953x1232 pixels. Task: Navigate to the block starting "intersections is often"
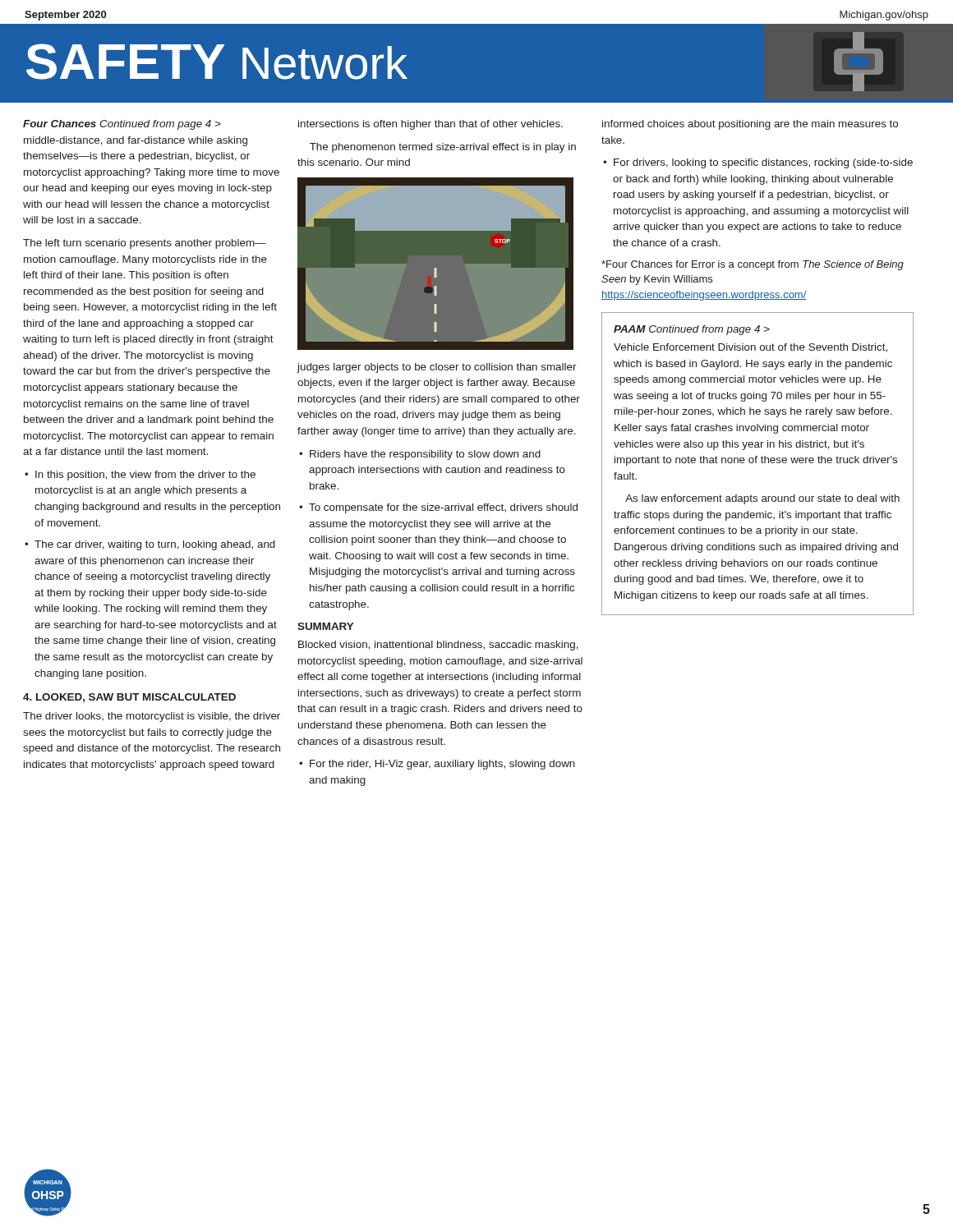tap(430, 124)
